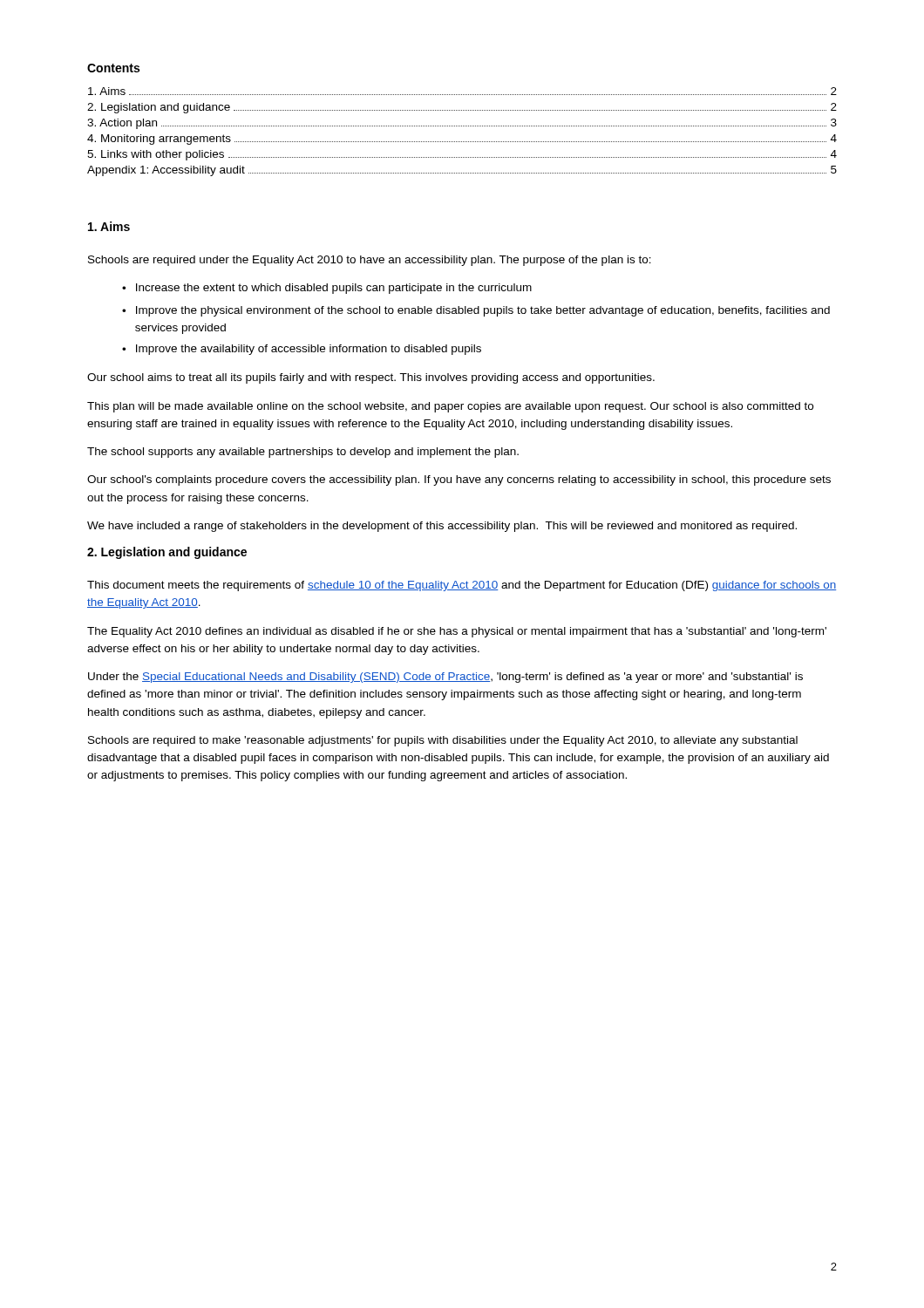The width and height of the screenshot is (924, 1308).
Task: Where does it say "2. Legislation and guidance"?
Action: click(167, 552)
